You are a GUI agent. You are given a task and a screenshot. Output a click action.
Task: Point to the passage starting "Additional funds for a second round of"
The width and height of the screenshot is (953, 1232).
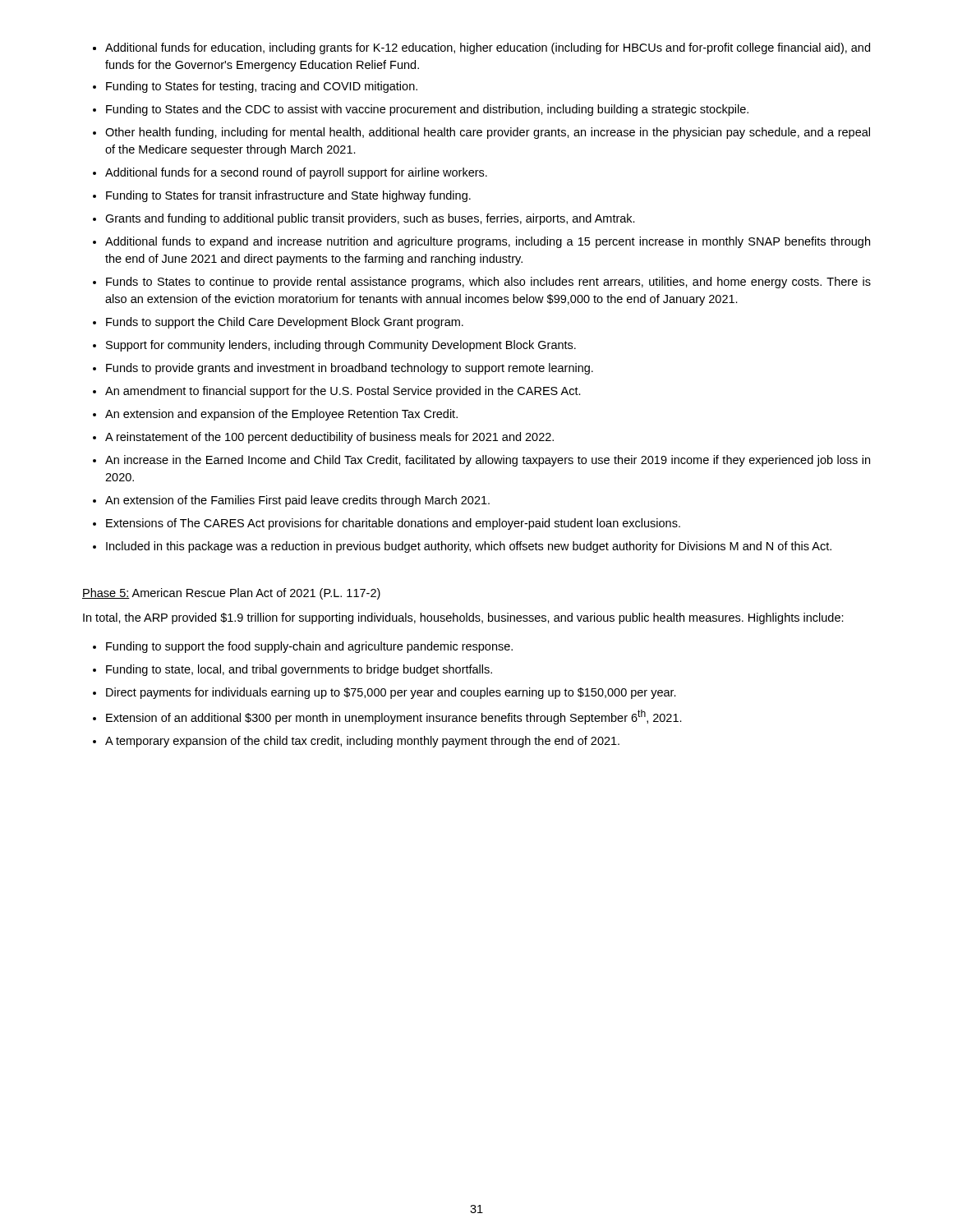(488, 173)
